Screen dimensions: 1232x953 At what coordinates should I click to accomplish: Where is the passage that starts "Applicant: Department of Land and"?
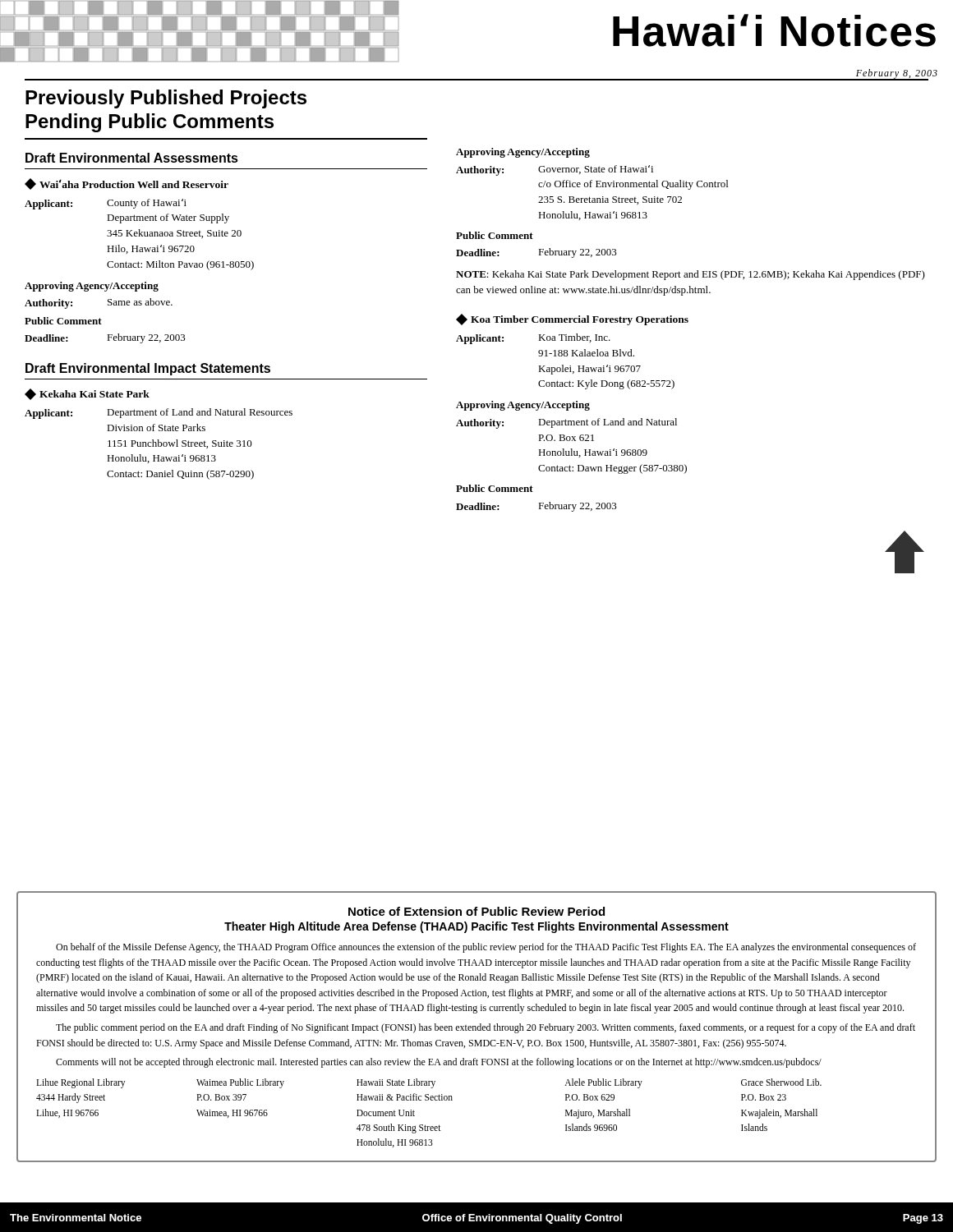pyautogui.click(x=226, y=443)
